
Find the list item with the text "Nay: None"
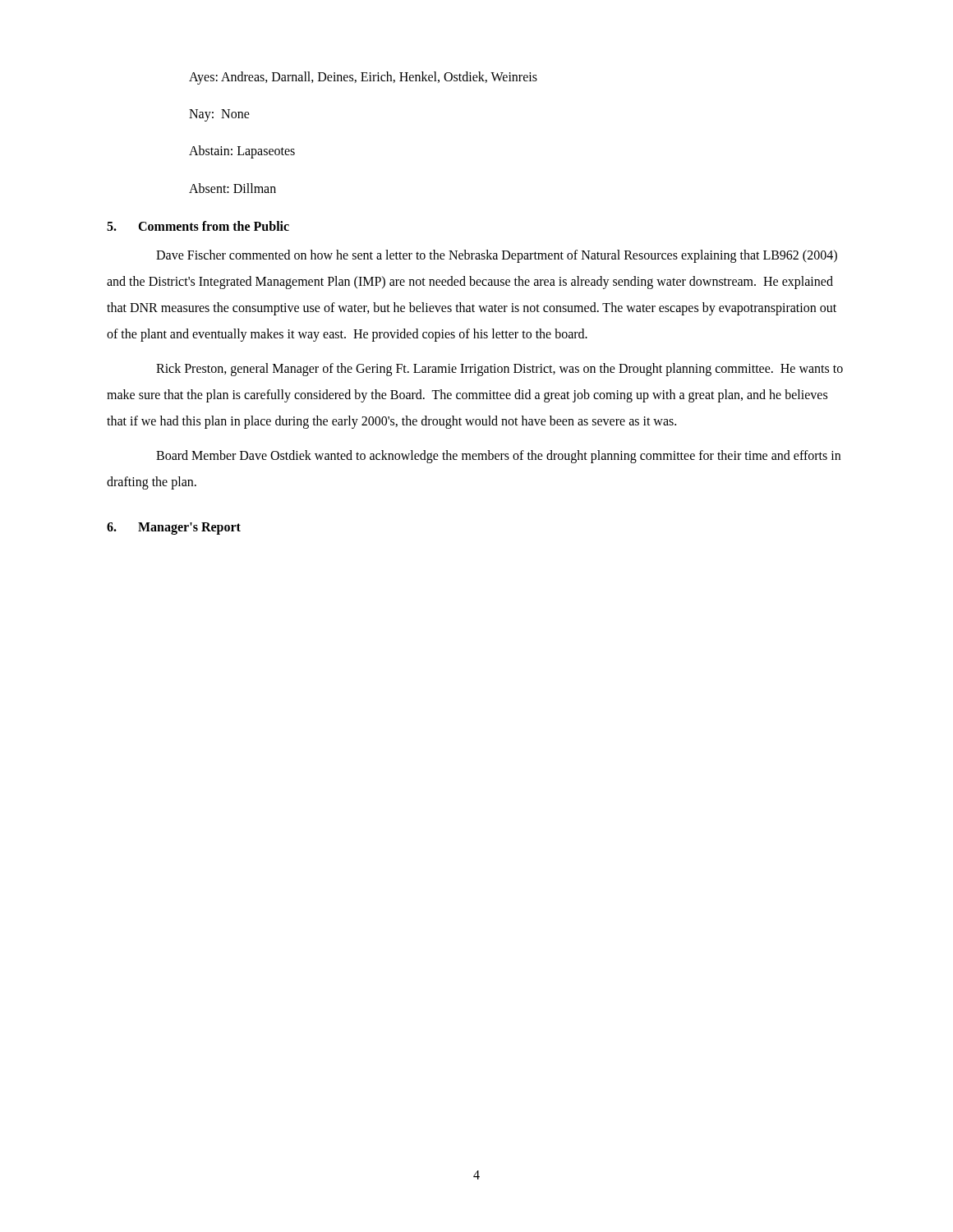point(219,114)
